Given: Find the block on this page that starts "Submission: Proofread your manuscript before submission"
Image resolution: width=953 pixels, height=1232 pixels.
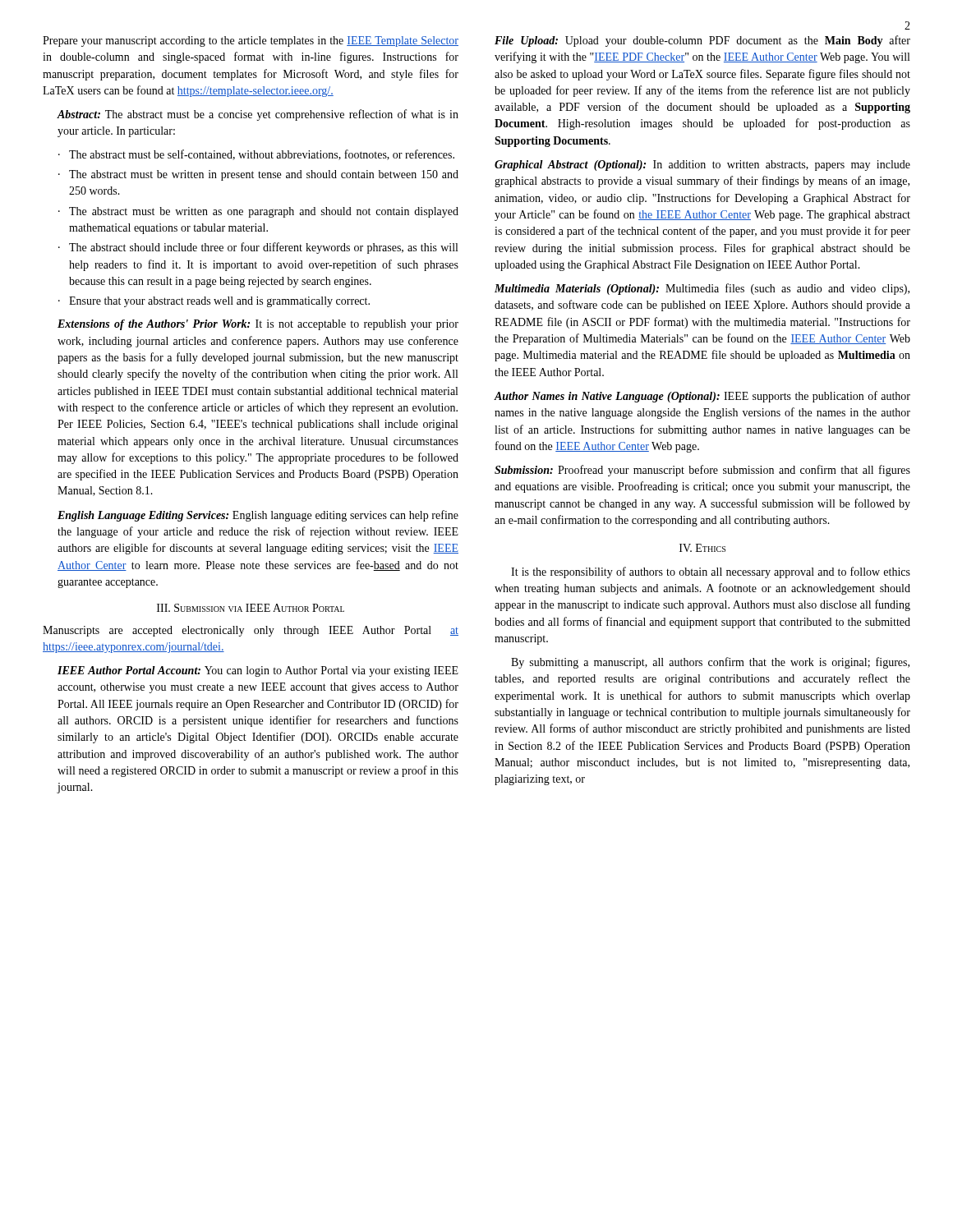Looking at the screenshot, I should (x=702, y=496).
